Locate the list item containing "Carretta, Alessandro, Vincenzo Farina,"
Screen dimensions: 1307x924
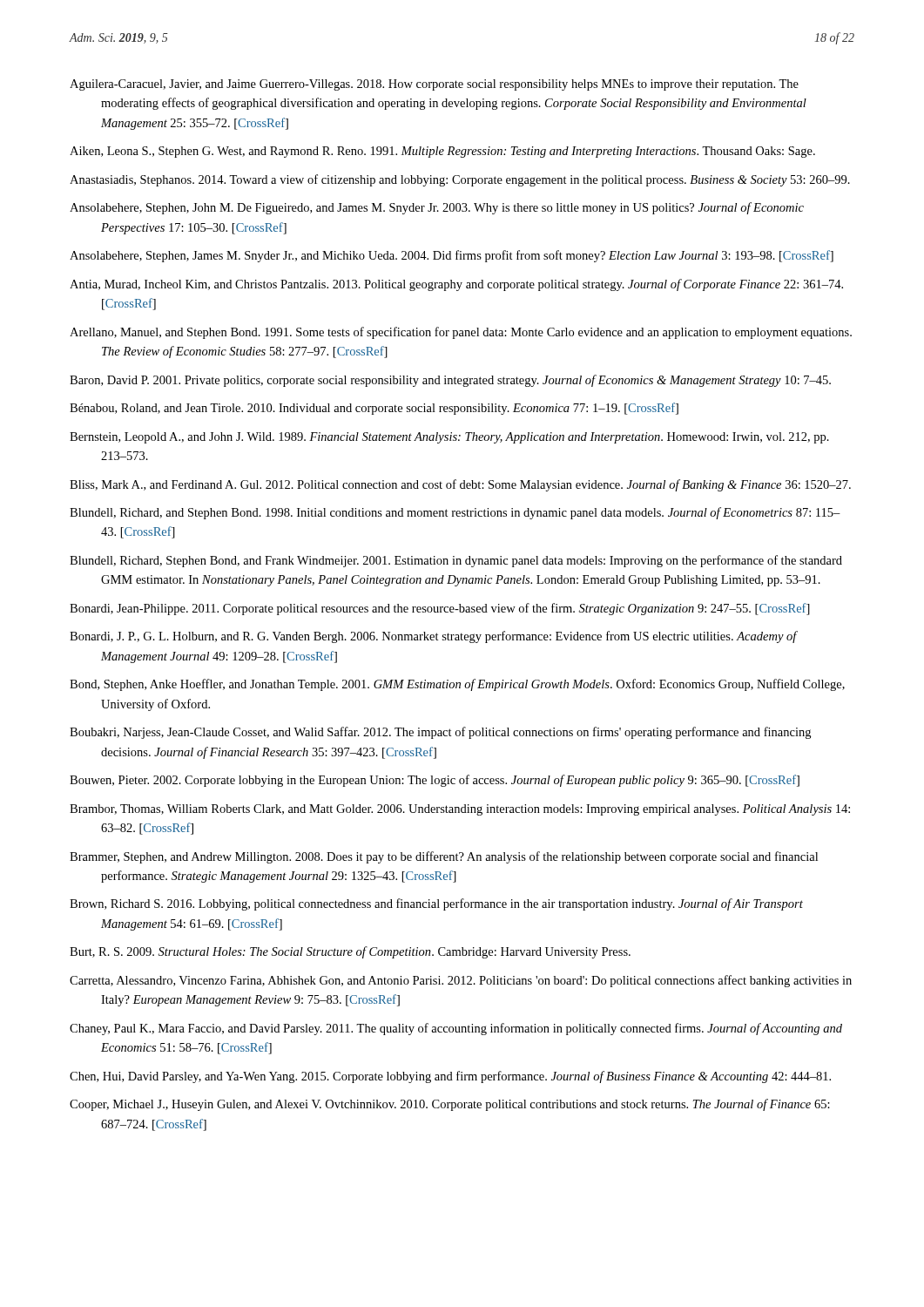point(461,990)
